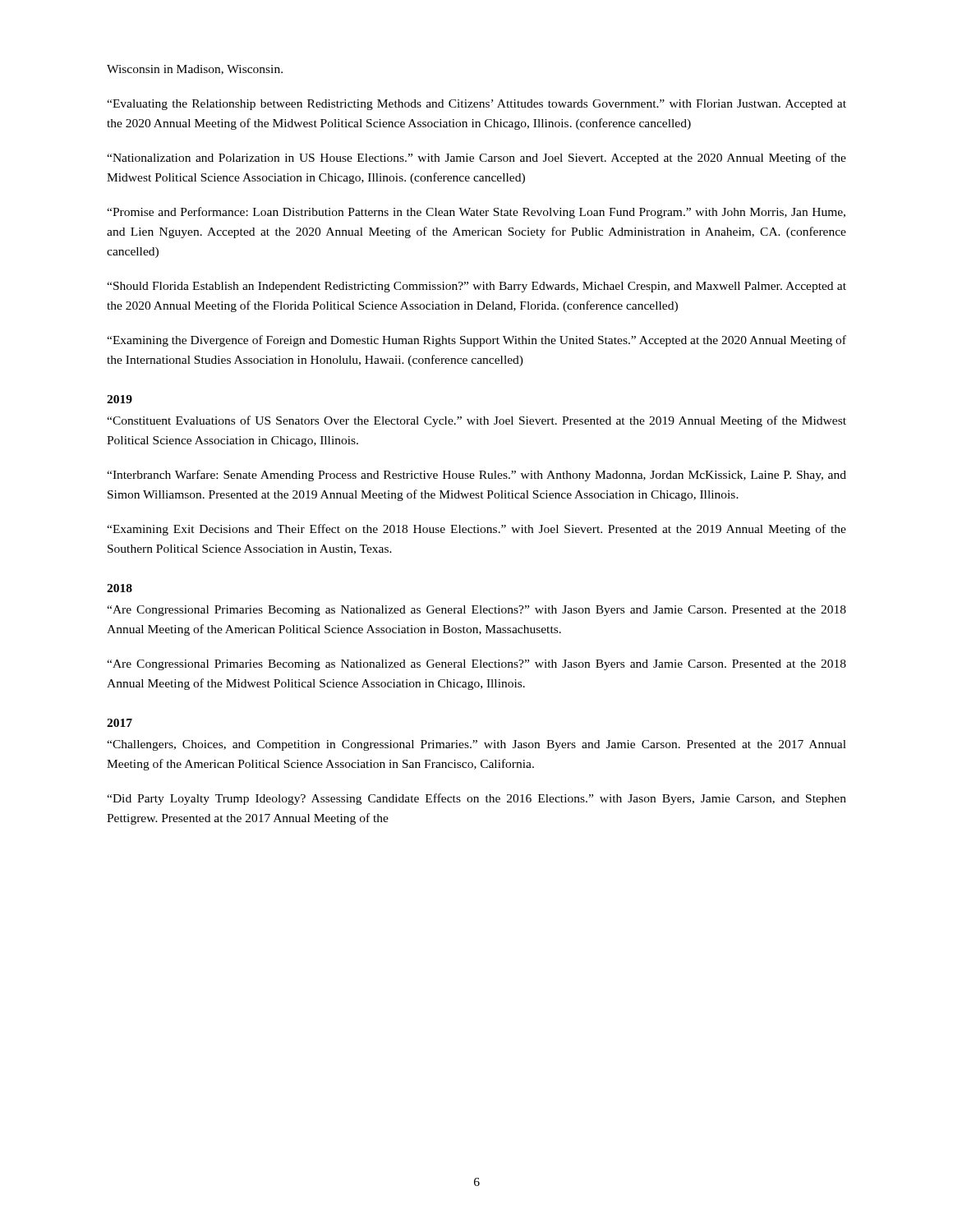Navigate to the region starting "“Nationalization and Polarization in US House Elections.”"
The image size is (953, 1232).
[476, 167]
